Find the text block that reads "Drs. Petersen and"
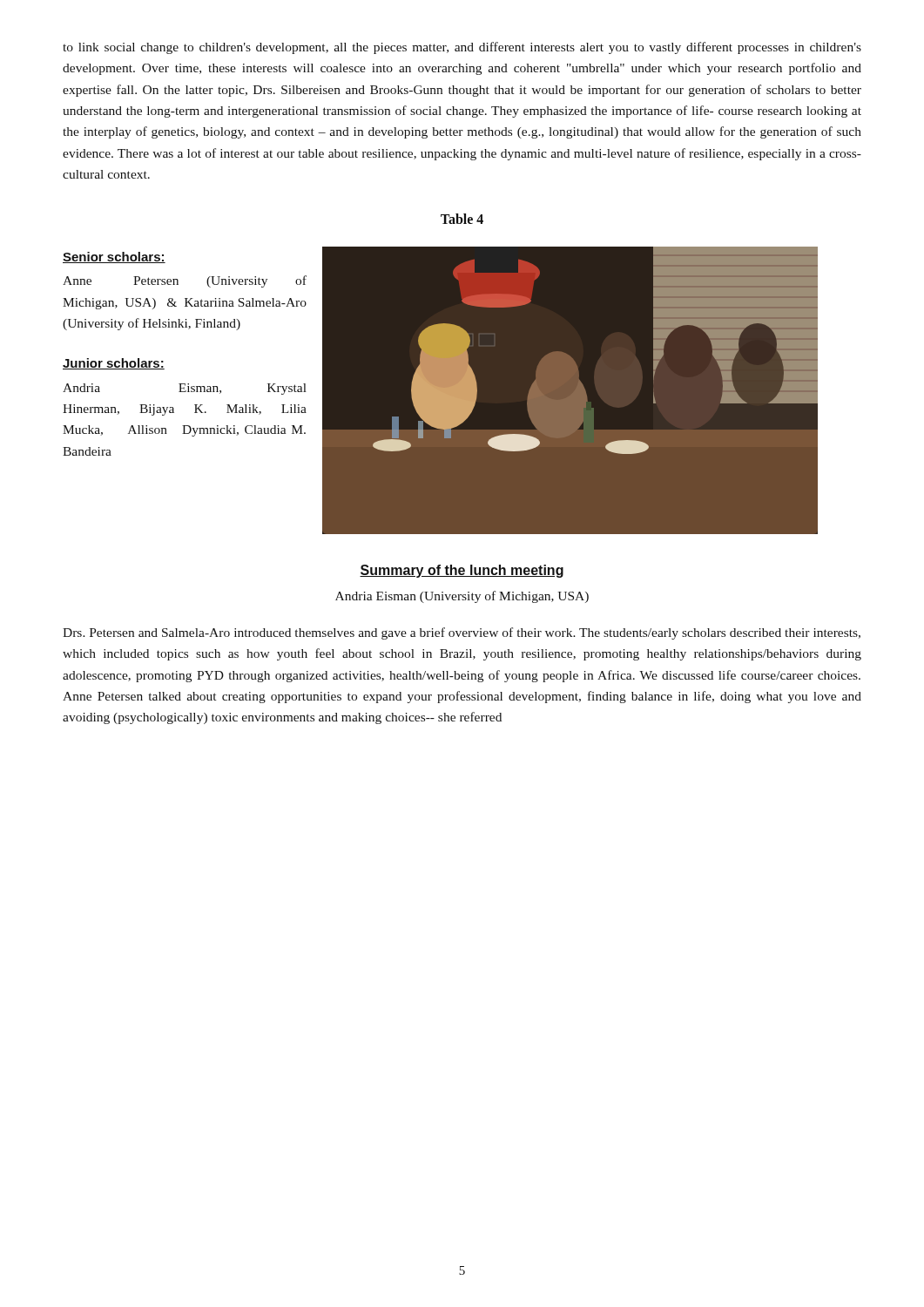The image size is (924, 1307). point(462,674)
